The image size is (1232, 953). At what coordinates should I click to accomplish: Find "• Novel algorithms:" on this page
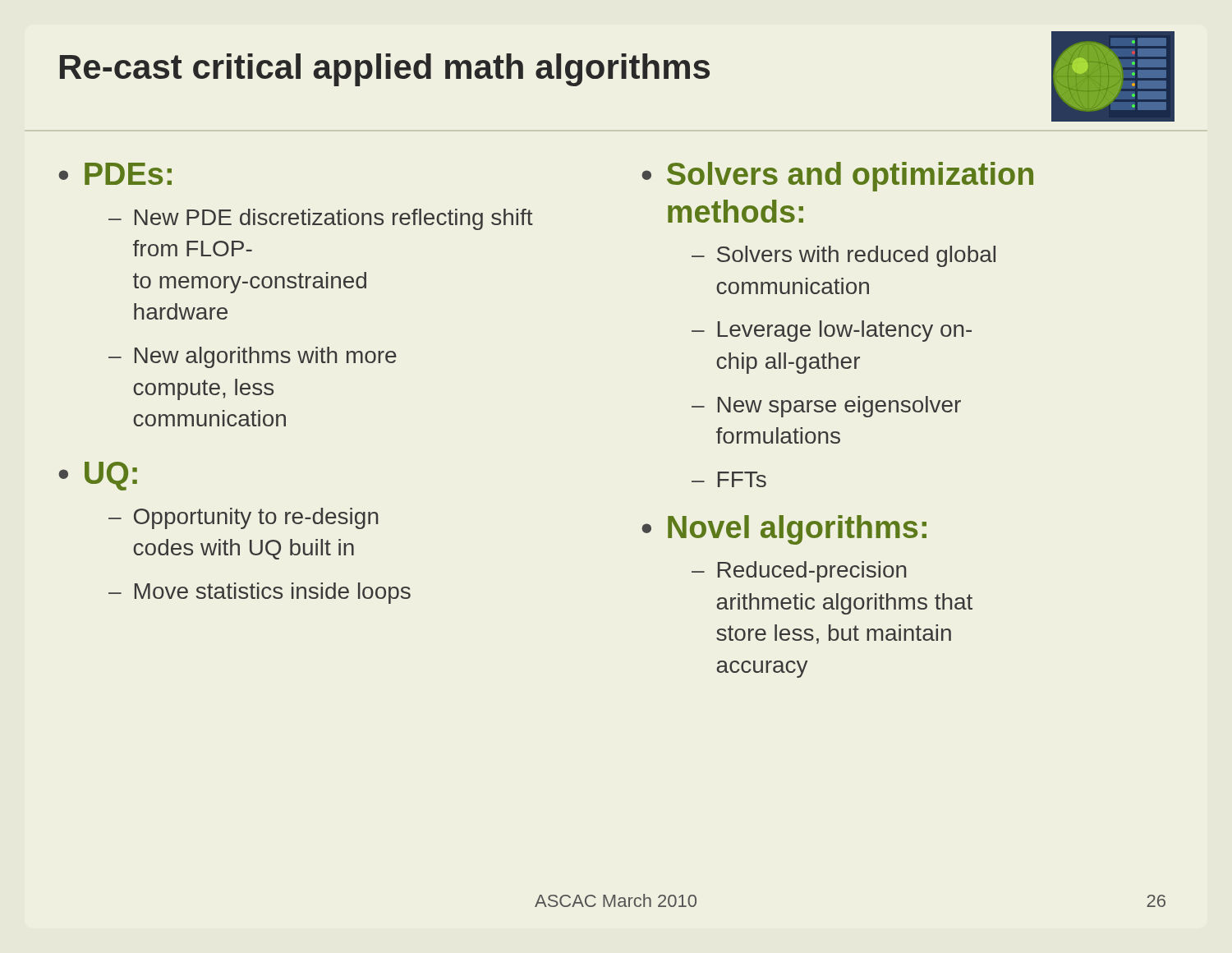[785, 528]
